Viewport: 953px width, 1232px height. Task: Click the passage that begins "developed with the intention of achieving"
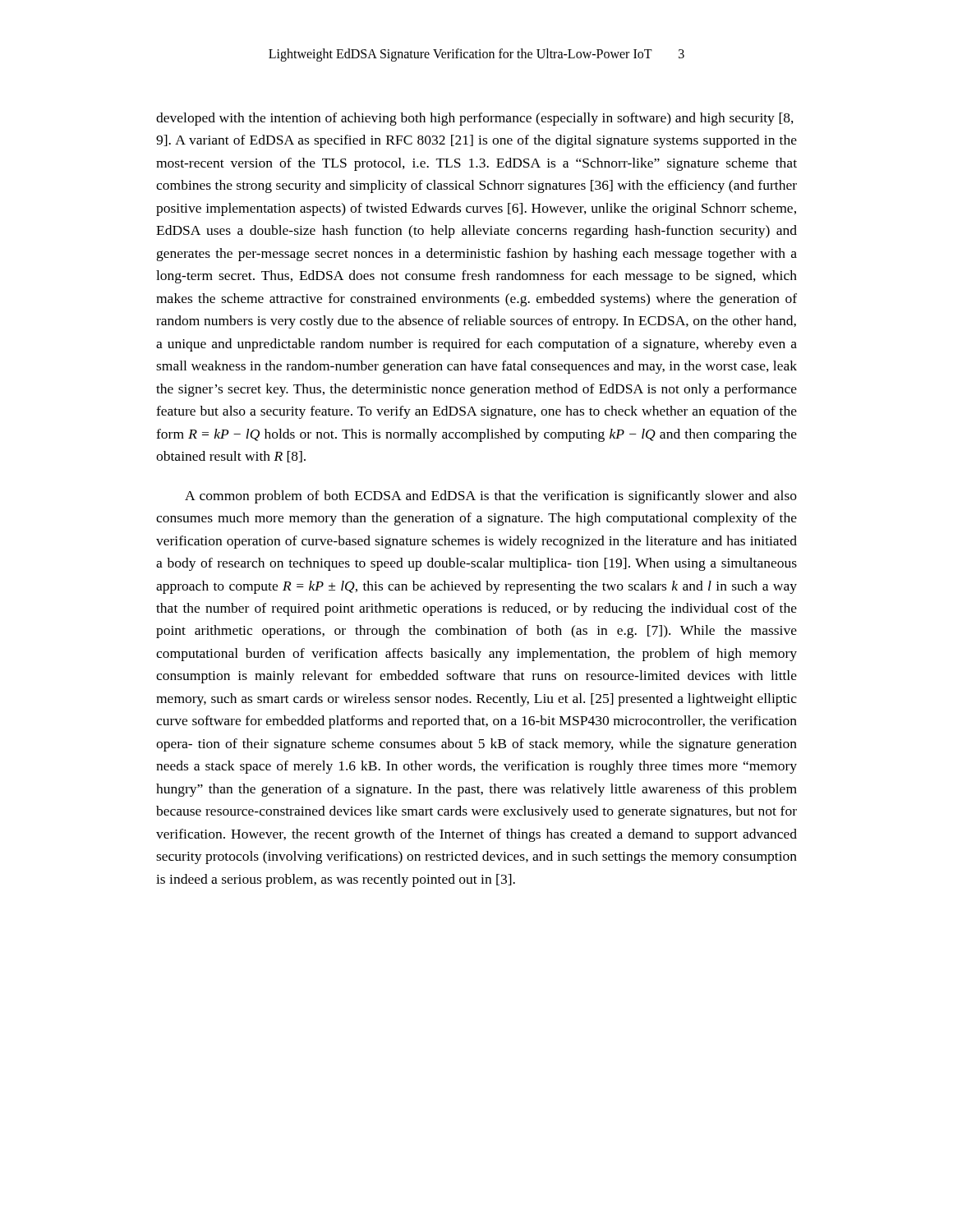pos(476,287)
